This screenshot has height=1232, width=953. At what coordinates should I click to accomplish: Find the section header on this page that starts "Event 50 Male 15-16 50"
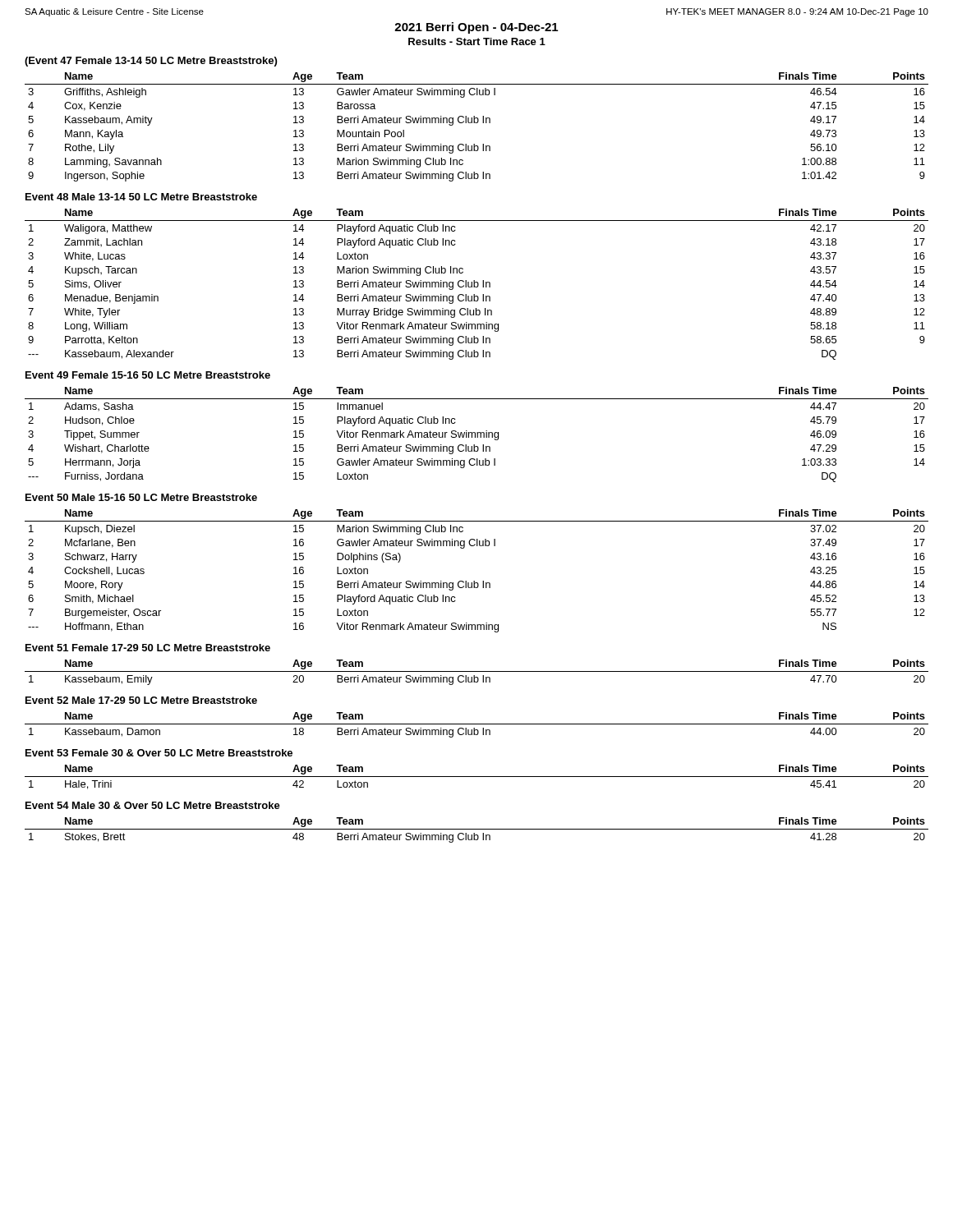click(141, 497)
